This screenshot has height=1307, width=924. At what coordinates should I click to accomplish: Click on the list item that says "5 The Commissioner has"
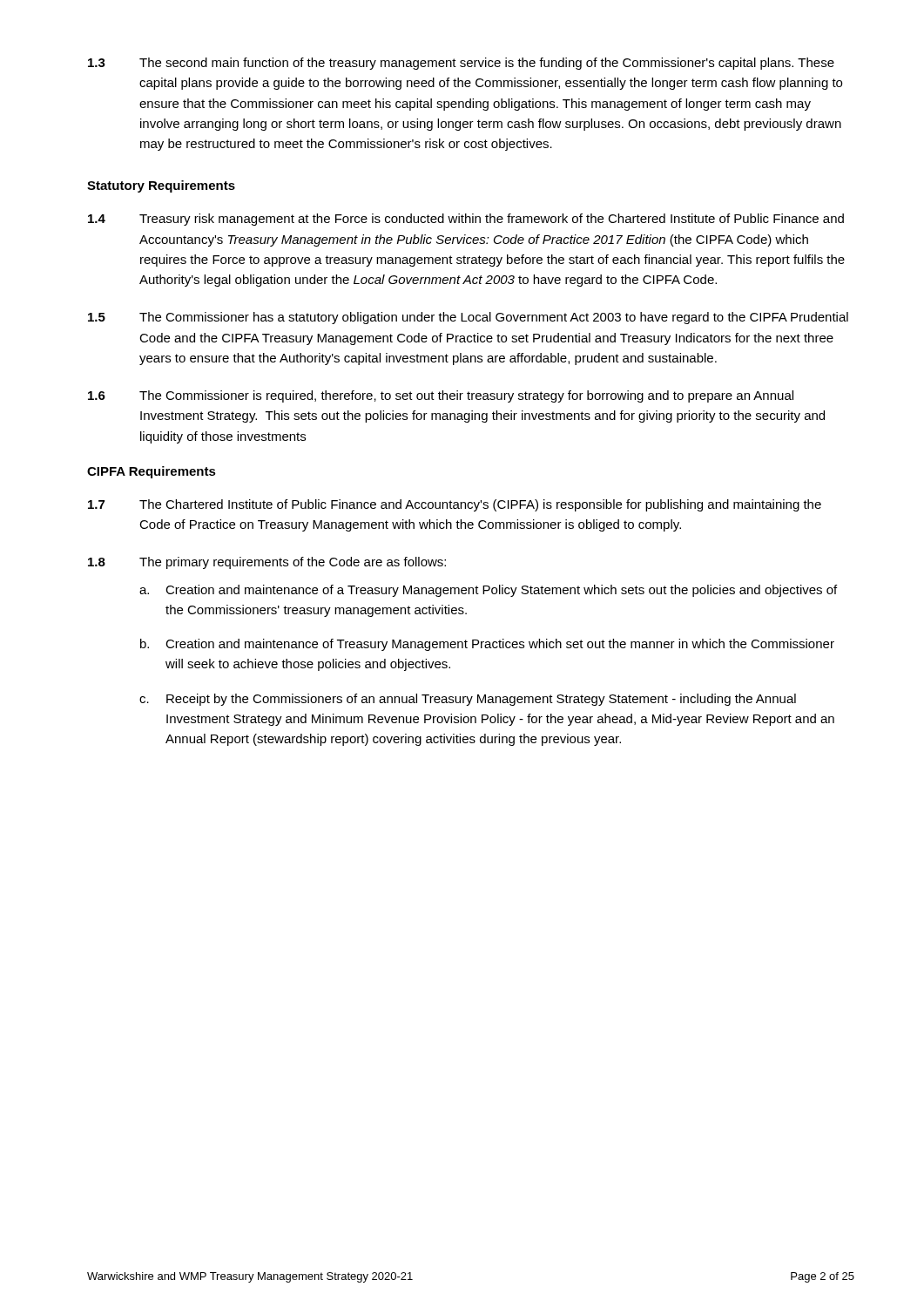point(471,337)
